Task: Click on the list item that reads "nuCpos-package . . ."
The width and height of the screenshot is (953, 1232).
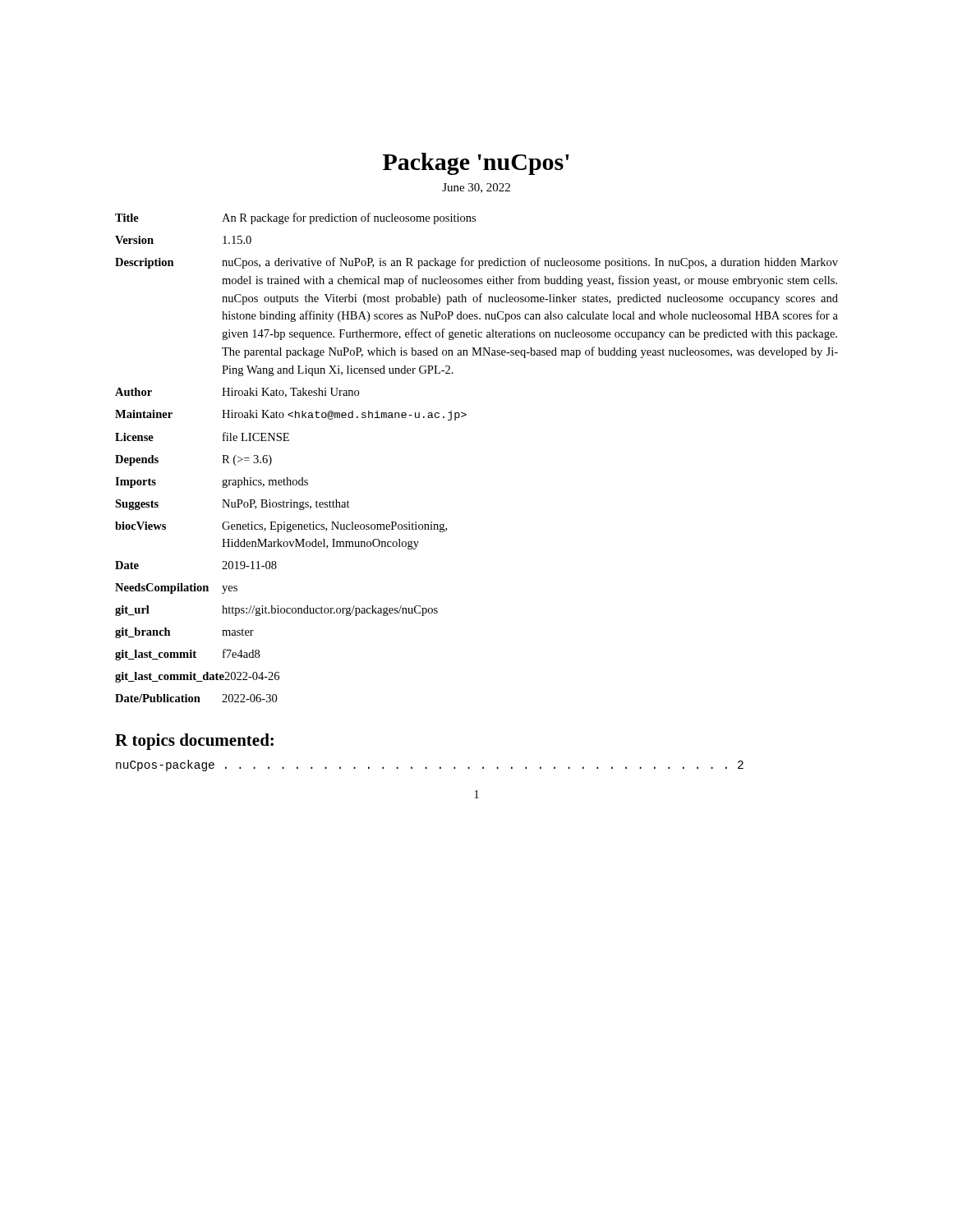Action: point(430,766)
